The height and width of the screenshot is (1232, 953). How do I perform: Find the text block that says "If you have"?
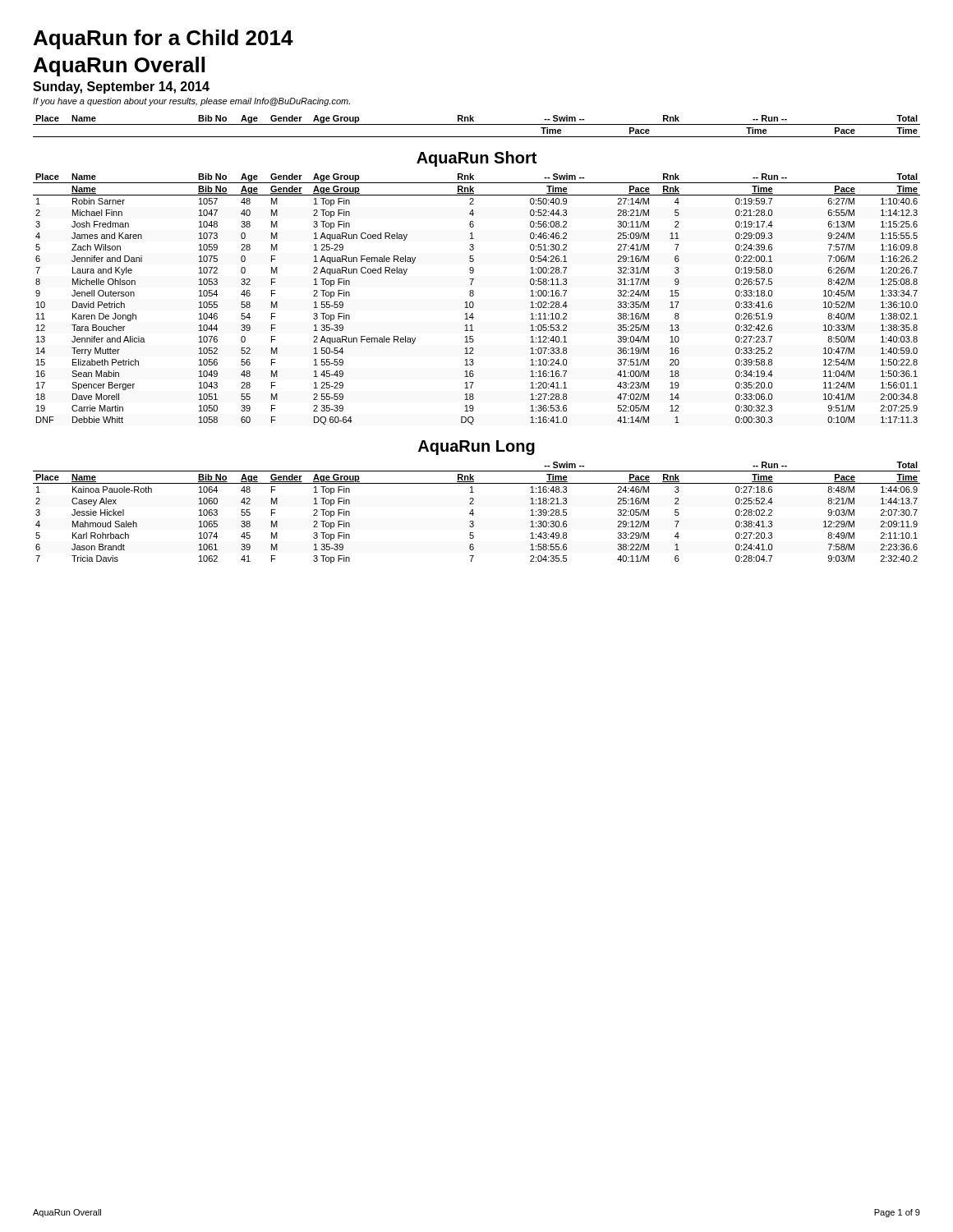(x=192, y=101)
